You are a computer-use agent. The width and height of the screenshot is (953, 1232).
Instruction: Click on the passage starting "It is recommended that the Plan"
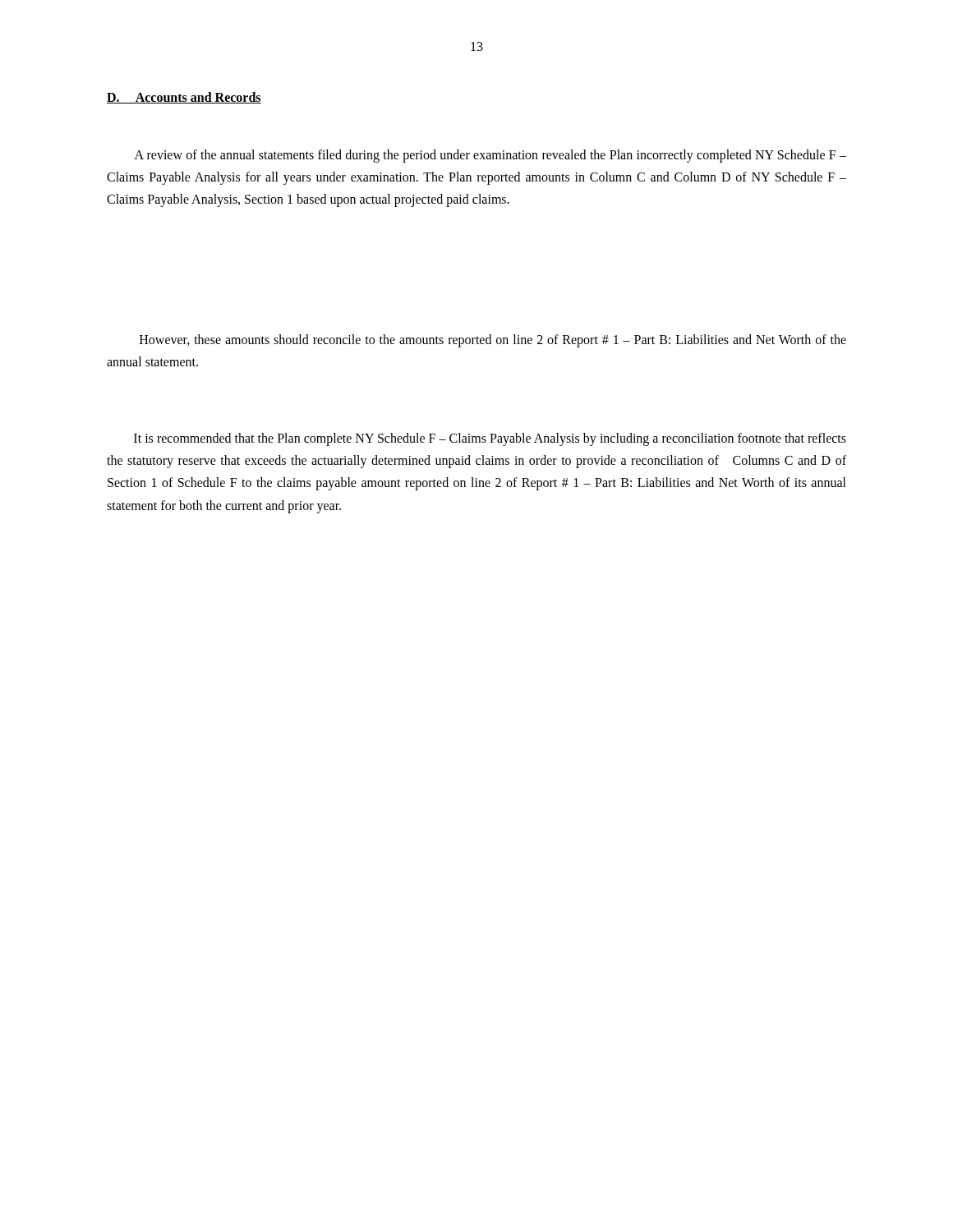pos(476,472)
